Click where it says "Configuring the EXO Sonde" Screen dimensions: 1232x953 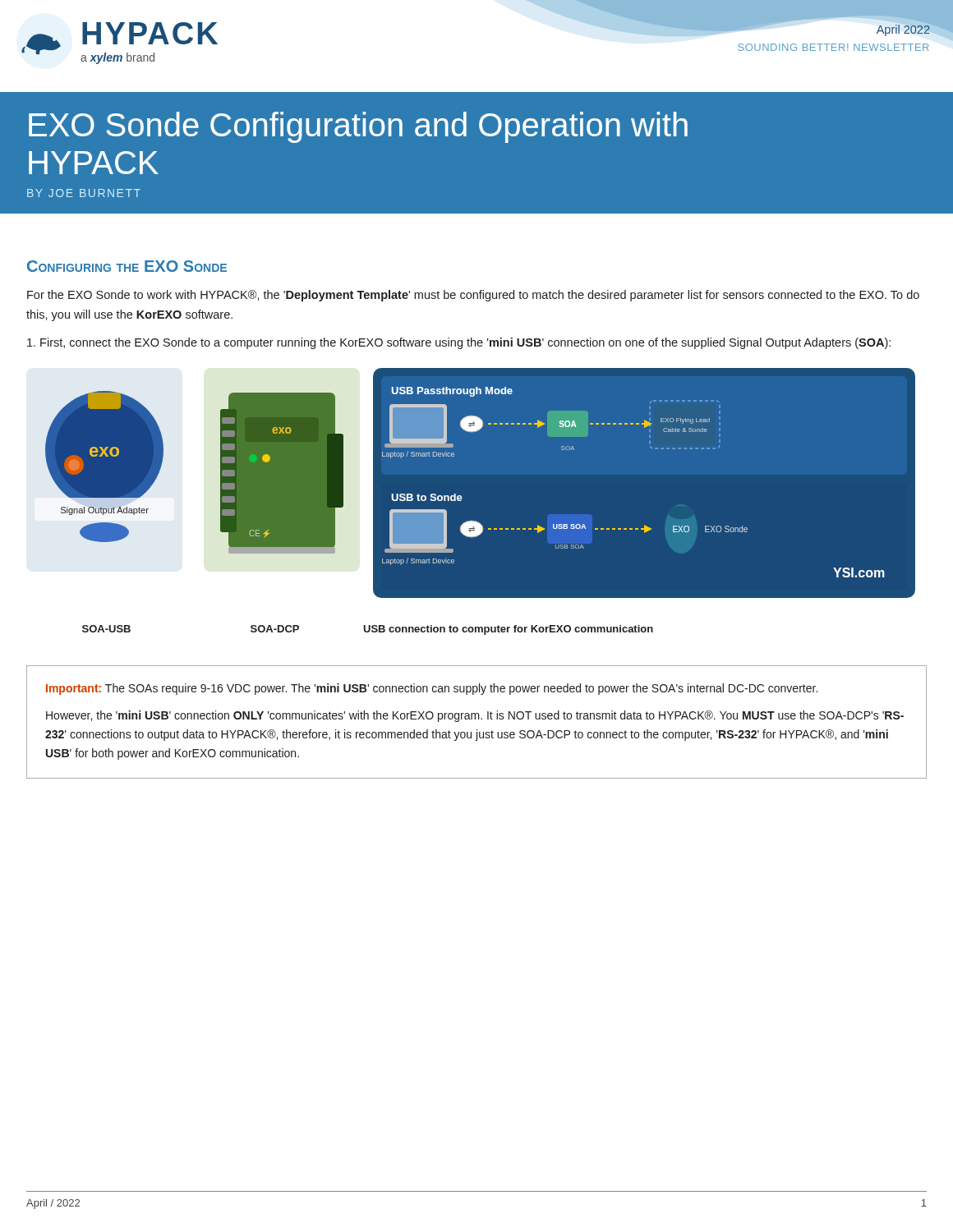(127, 266)
